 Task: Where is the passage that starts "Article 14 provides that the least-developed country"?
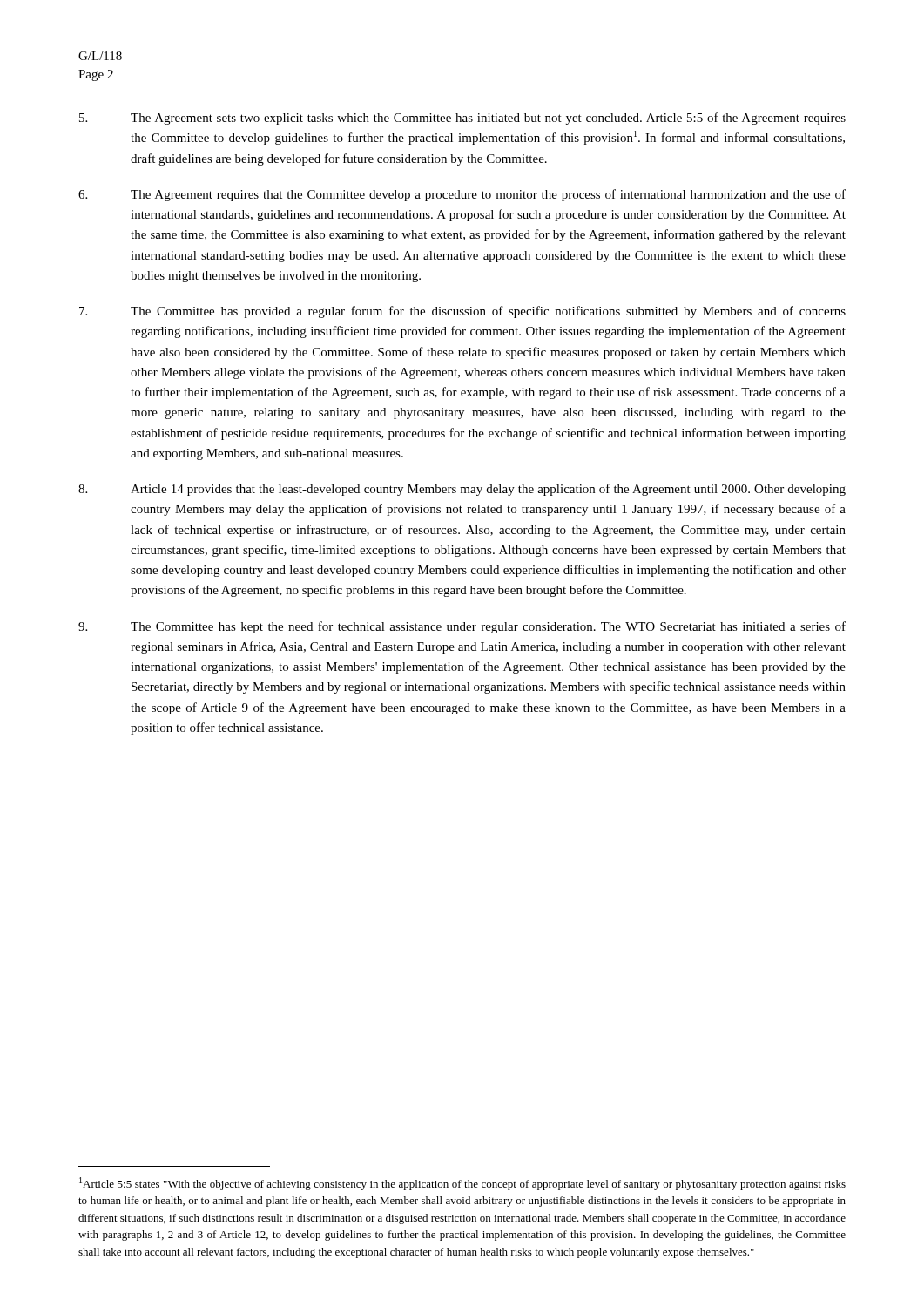(x=462, y=540)
